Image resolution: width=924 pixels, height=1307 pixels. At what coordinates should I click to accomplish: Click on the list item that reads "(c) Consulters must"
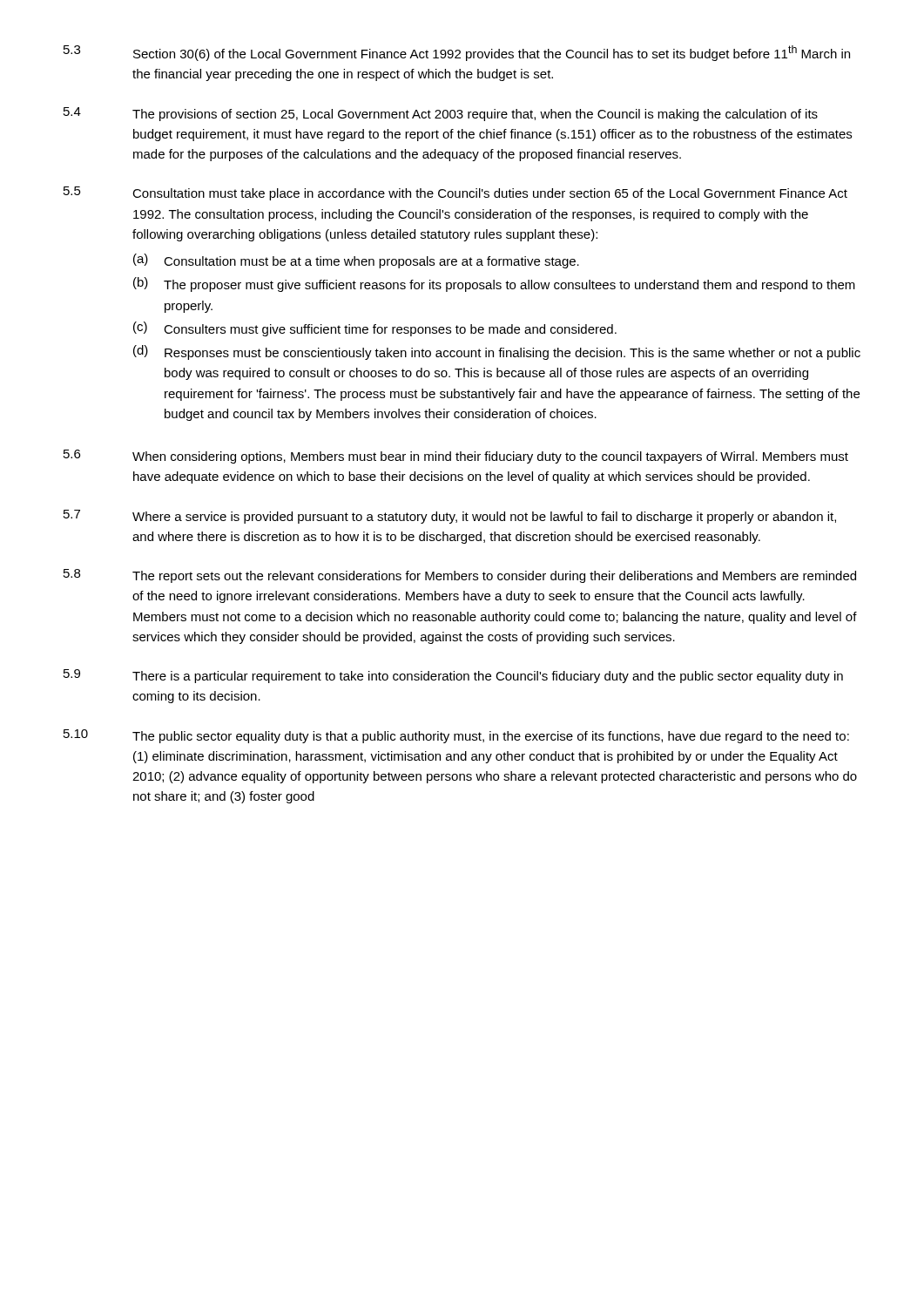tap(497, 329)
